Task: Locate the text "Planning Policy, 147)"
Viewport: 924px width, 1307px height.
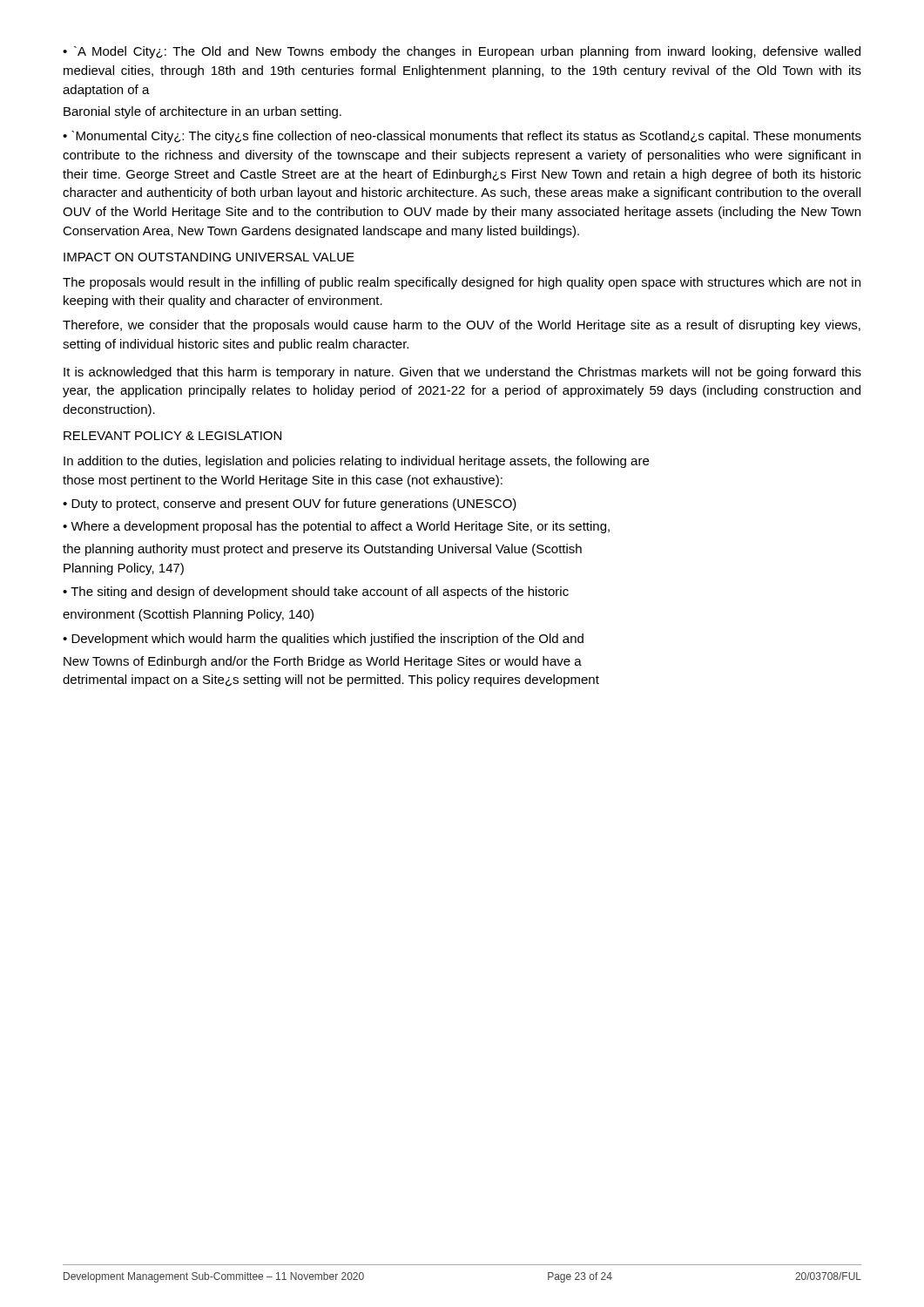Action: tap(124, 567)
